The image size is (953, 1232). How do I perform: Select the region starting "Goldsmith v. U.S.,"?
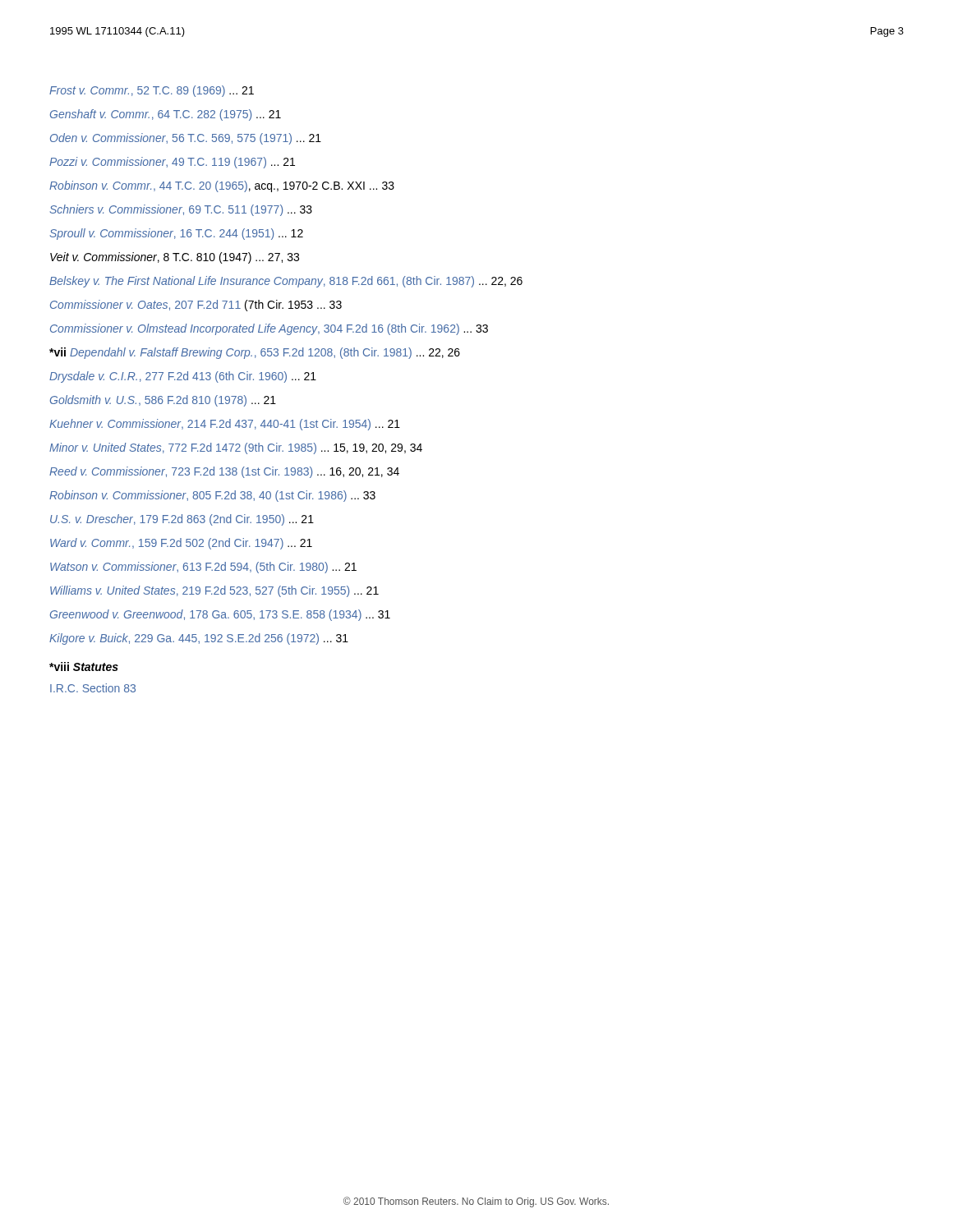[163, 400]
